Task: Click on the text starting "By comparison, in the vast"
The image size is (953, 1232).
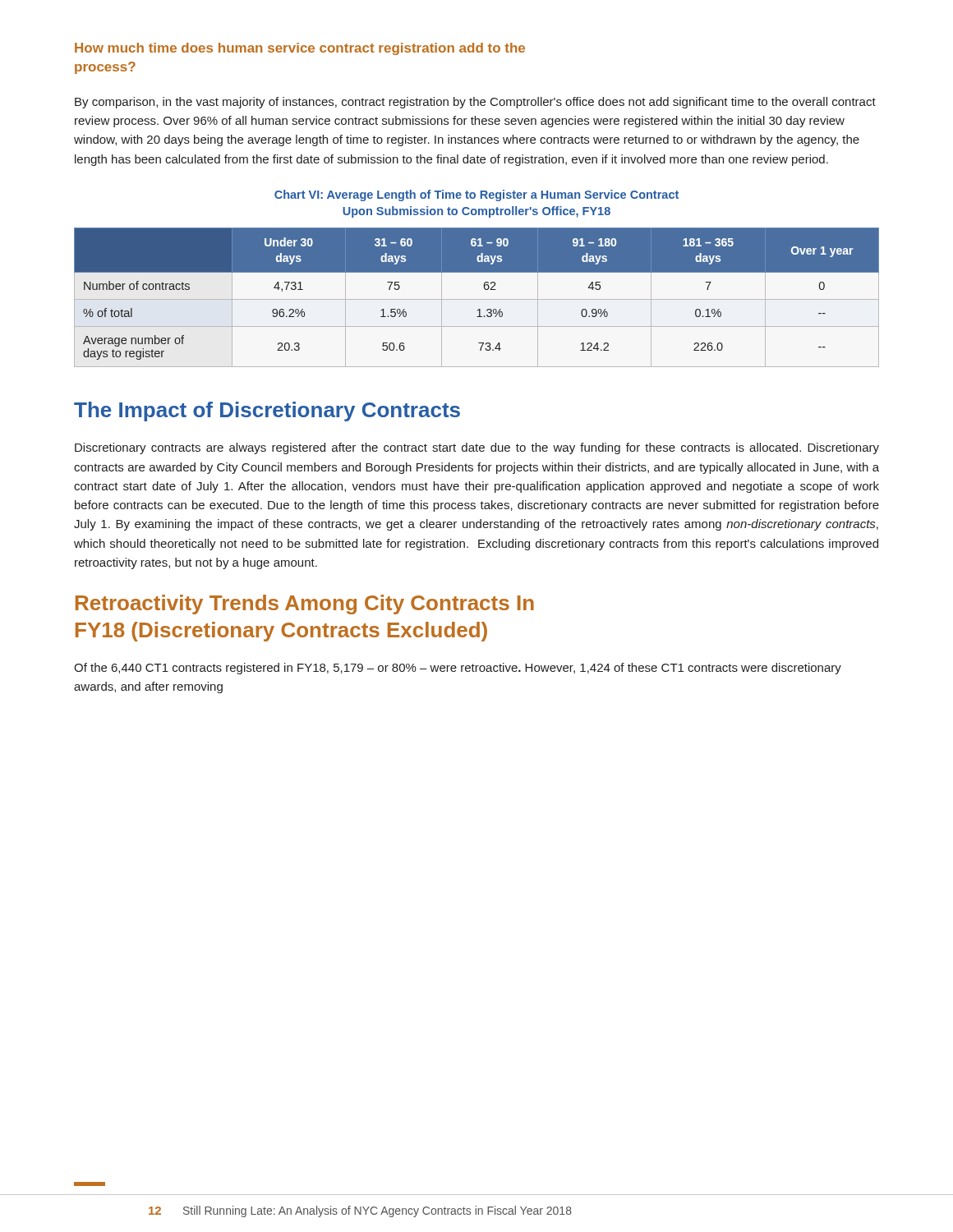Action: 475,130
